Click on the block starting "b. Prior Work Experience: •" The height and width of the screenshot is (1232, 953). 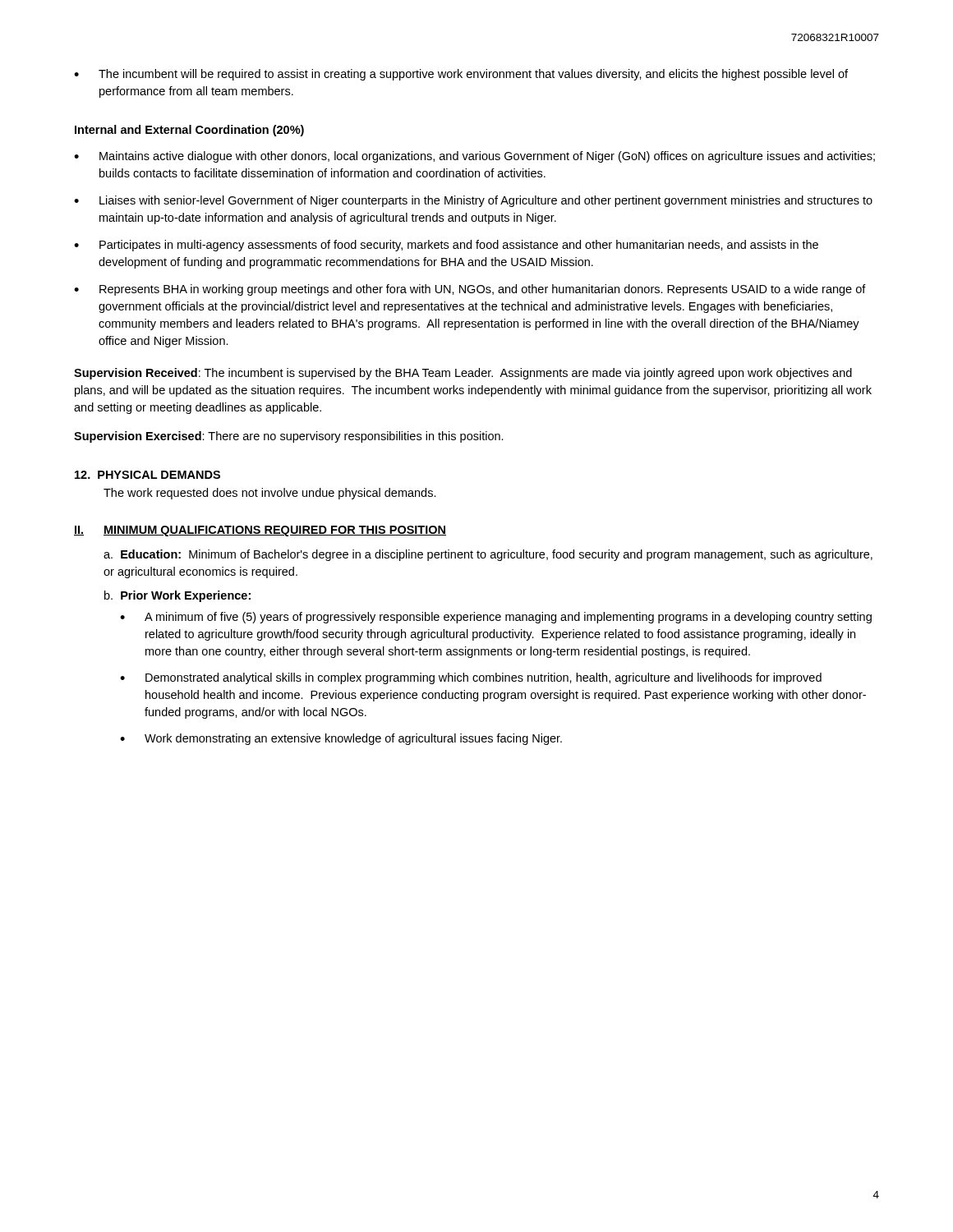click(491, 669)
